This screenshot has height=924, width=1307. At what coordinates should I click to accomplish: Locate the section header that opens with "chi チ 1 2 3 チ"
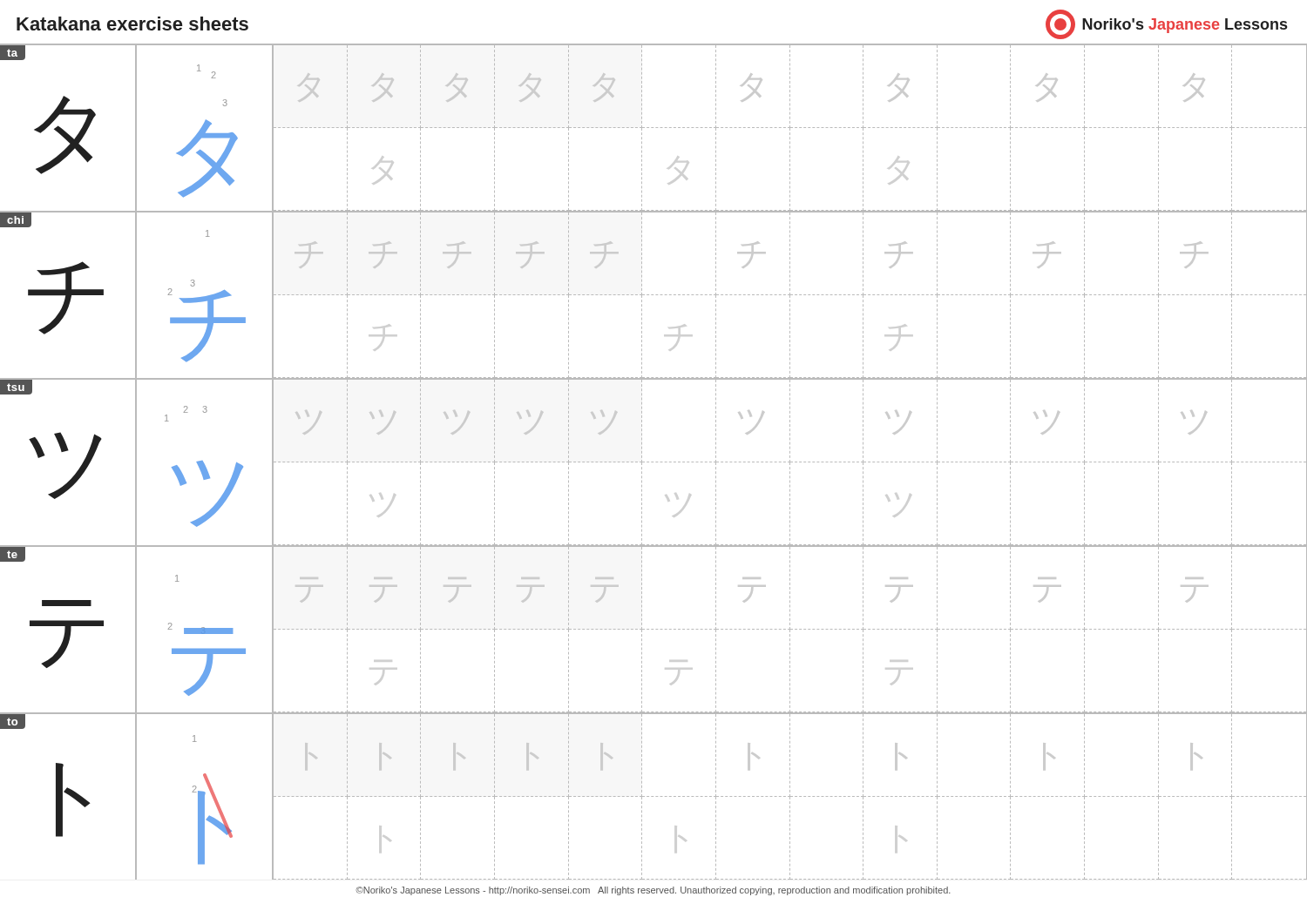654,294
